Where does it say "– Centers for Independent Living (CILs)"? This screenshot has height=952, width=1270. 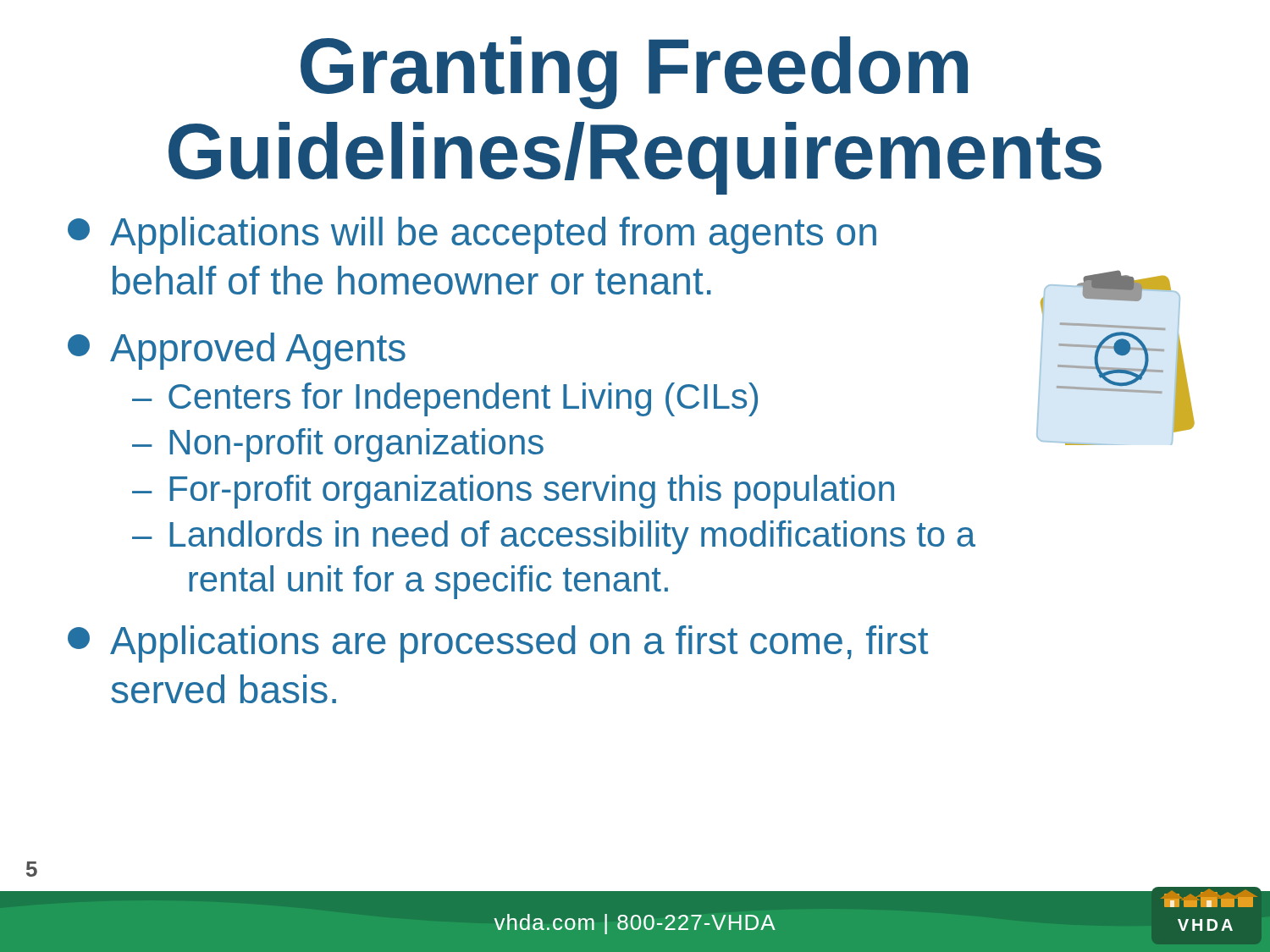[x=446, y=397]
